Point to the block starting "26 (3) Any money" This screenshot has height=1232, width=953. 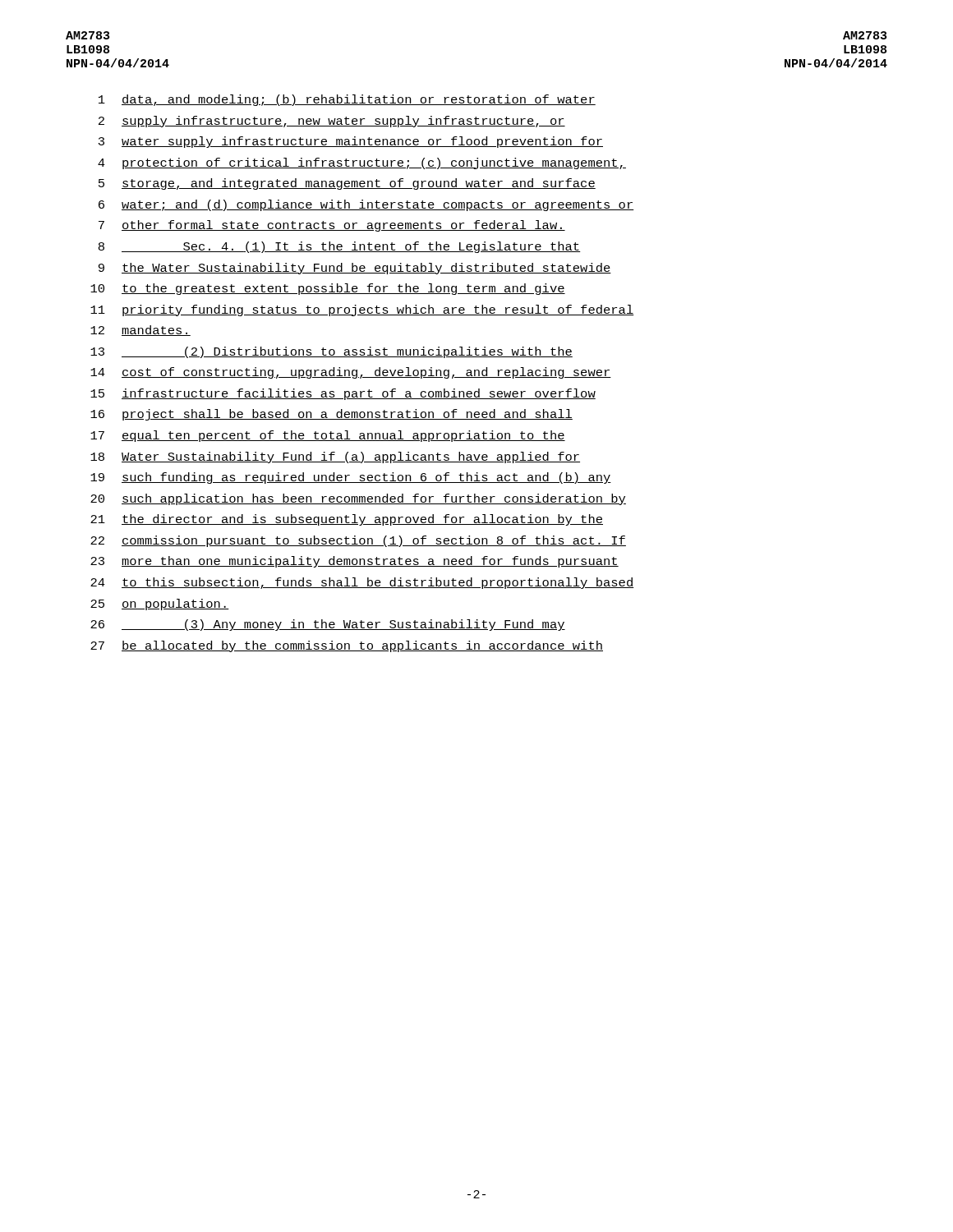(476, 626)
